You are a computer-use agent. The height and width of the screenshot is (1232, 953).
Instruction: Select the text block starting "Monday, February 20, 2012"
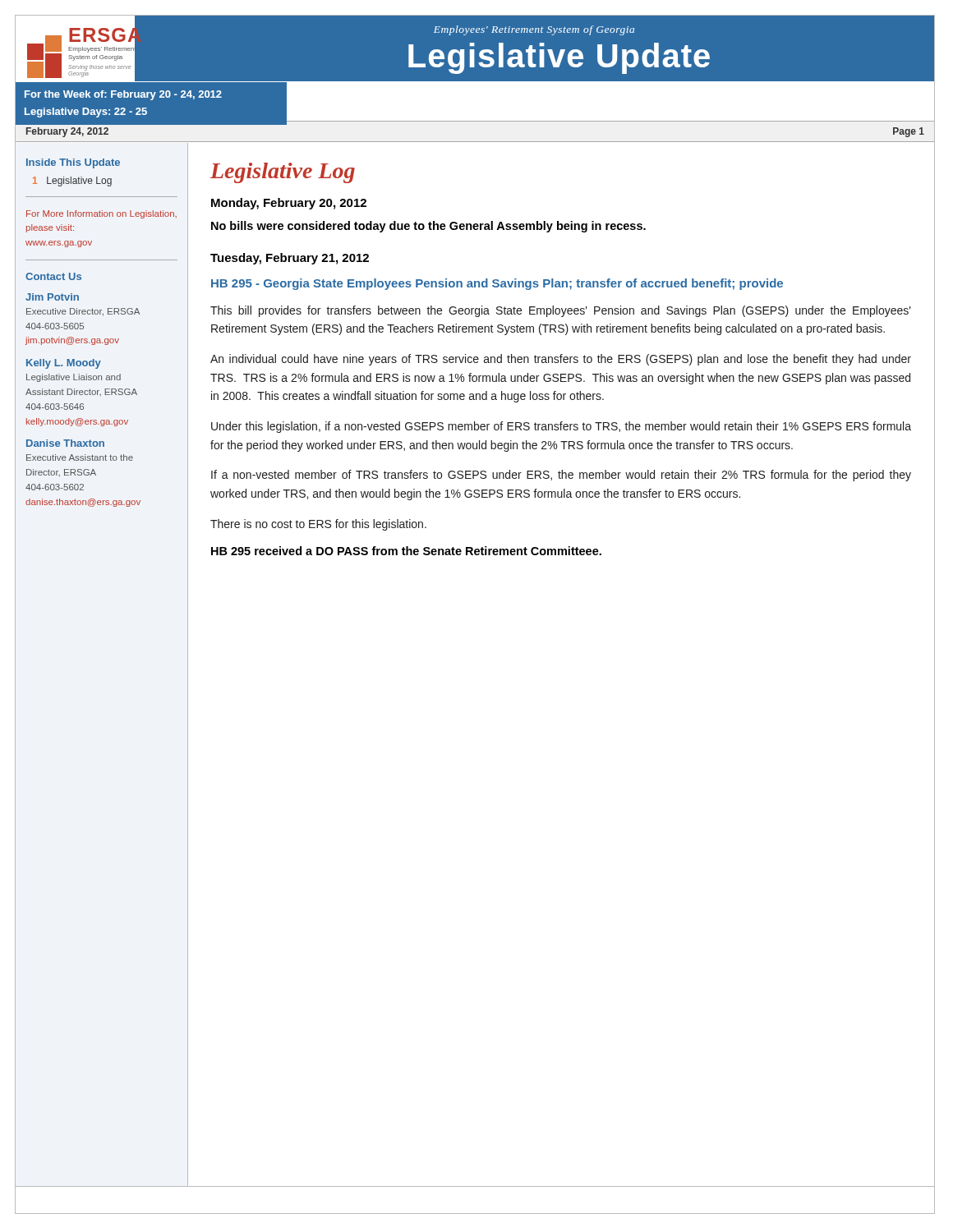click(289, 202)
